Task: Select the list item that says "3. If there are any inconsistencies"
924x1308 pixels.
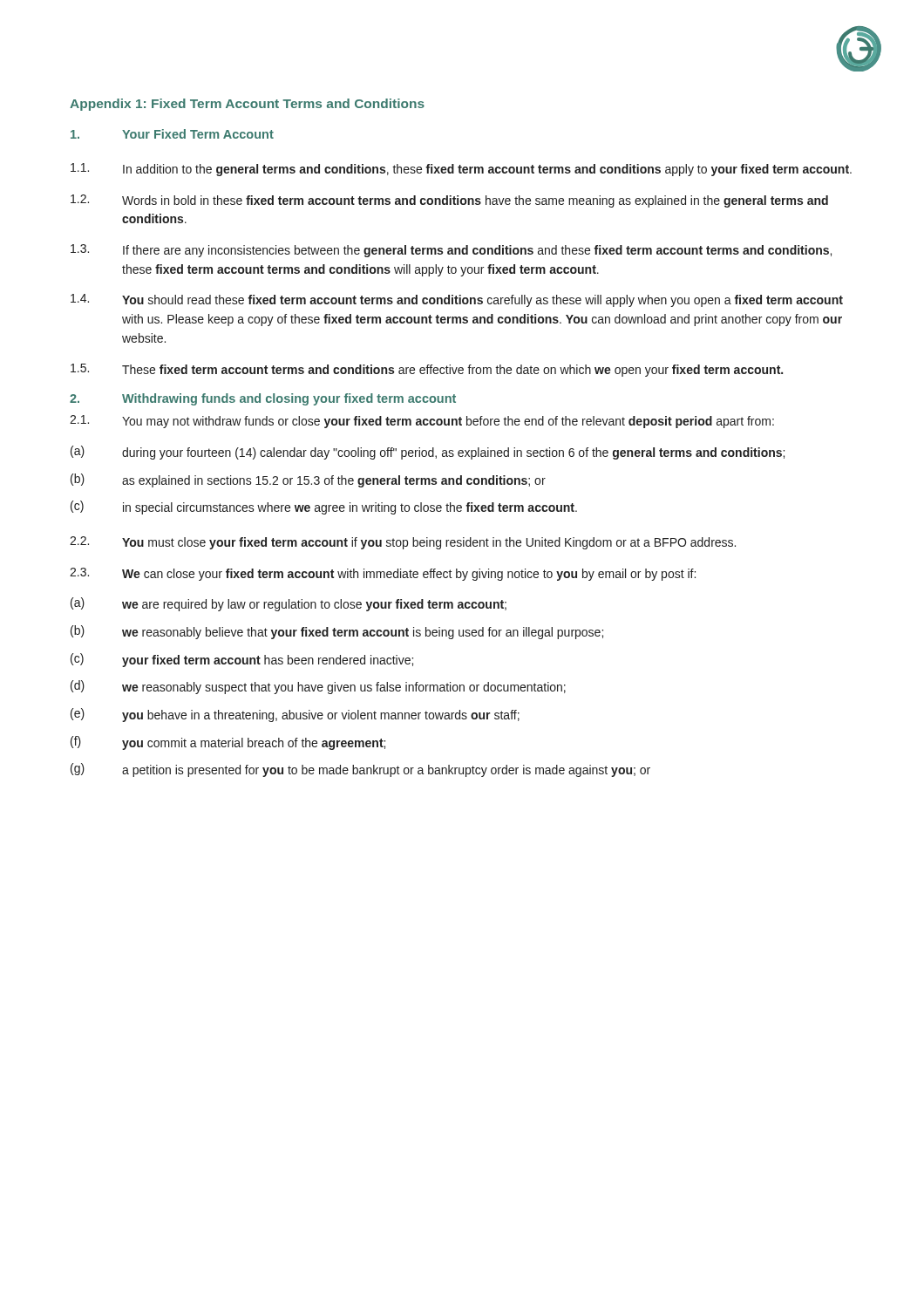Action: coord(462,260)
